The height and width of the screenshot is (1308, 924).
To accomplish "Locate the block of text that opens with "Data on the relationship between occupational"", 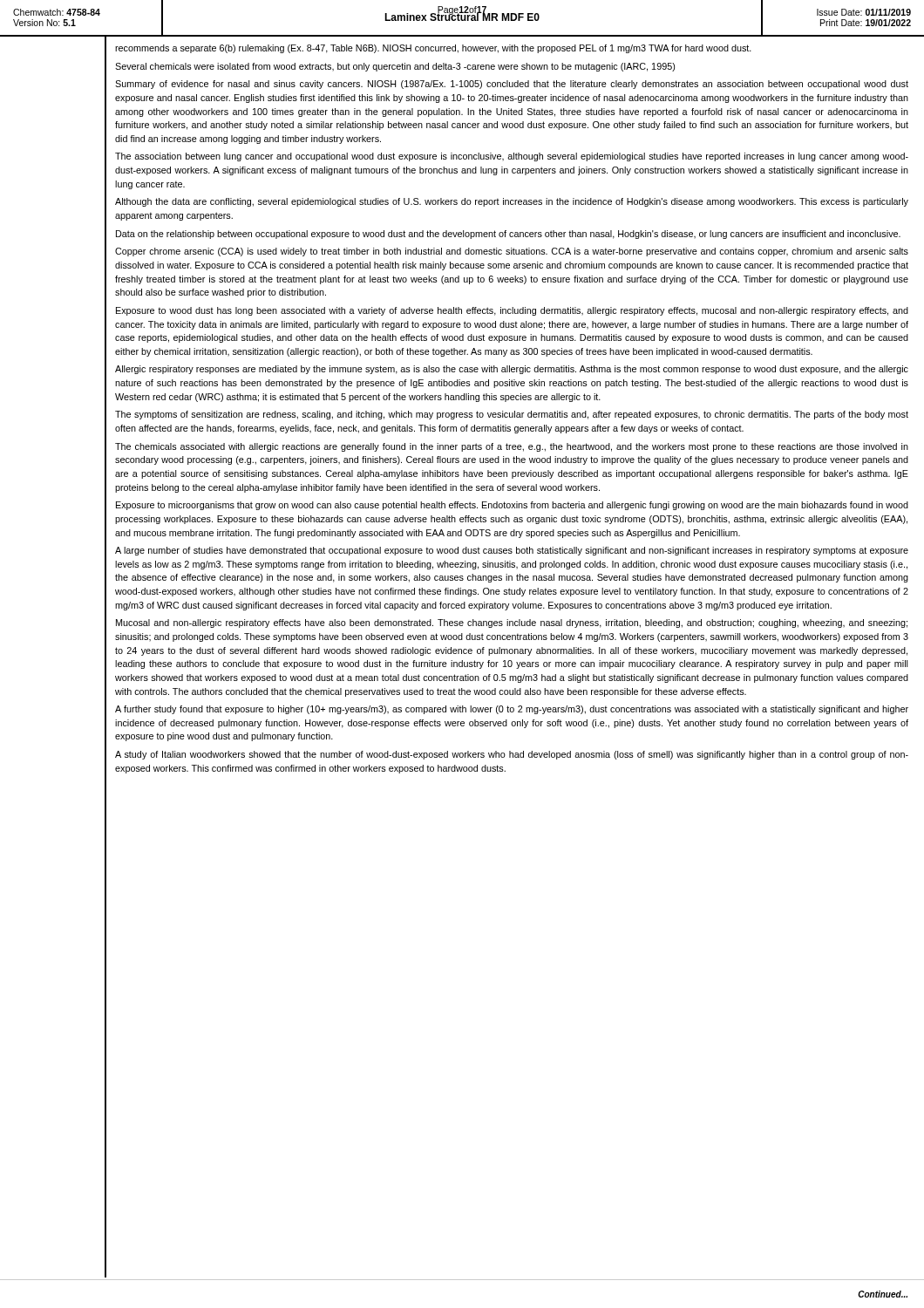I will 508,233.
